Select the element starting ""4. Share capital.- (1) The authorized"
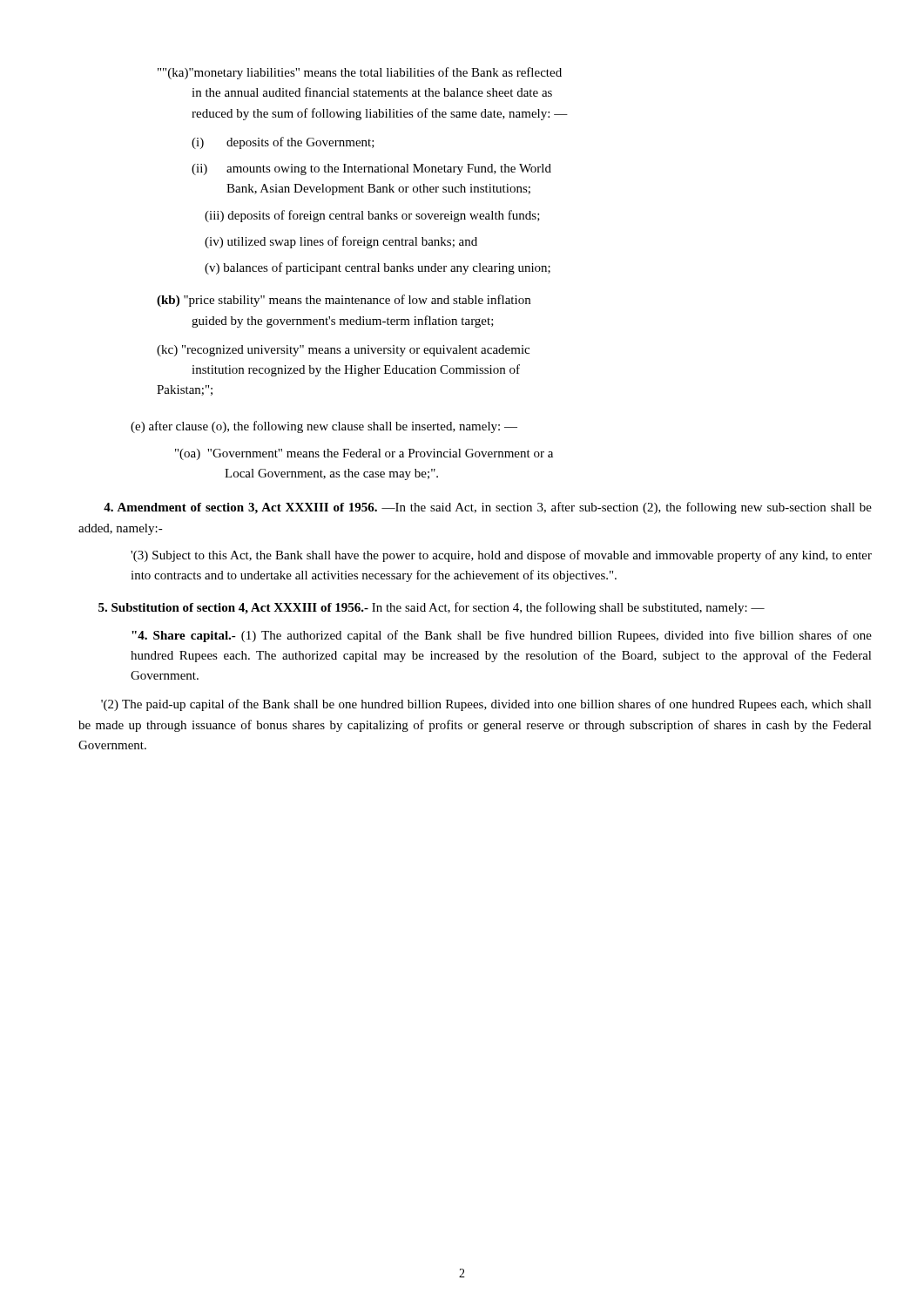 [x=501, y=655]
